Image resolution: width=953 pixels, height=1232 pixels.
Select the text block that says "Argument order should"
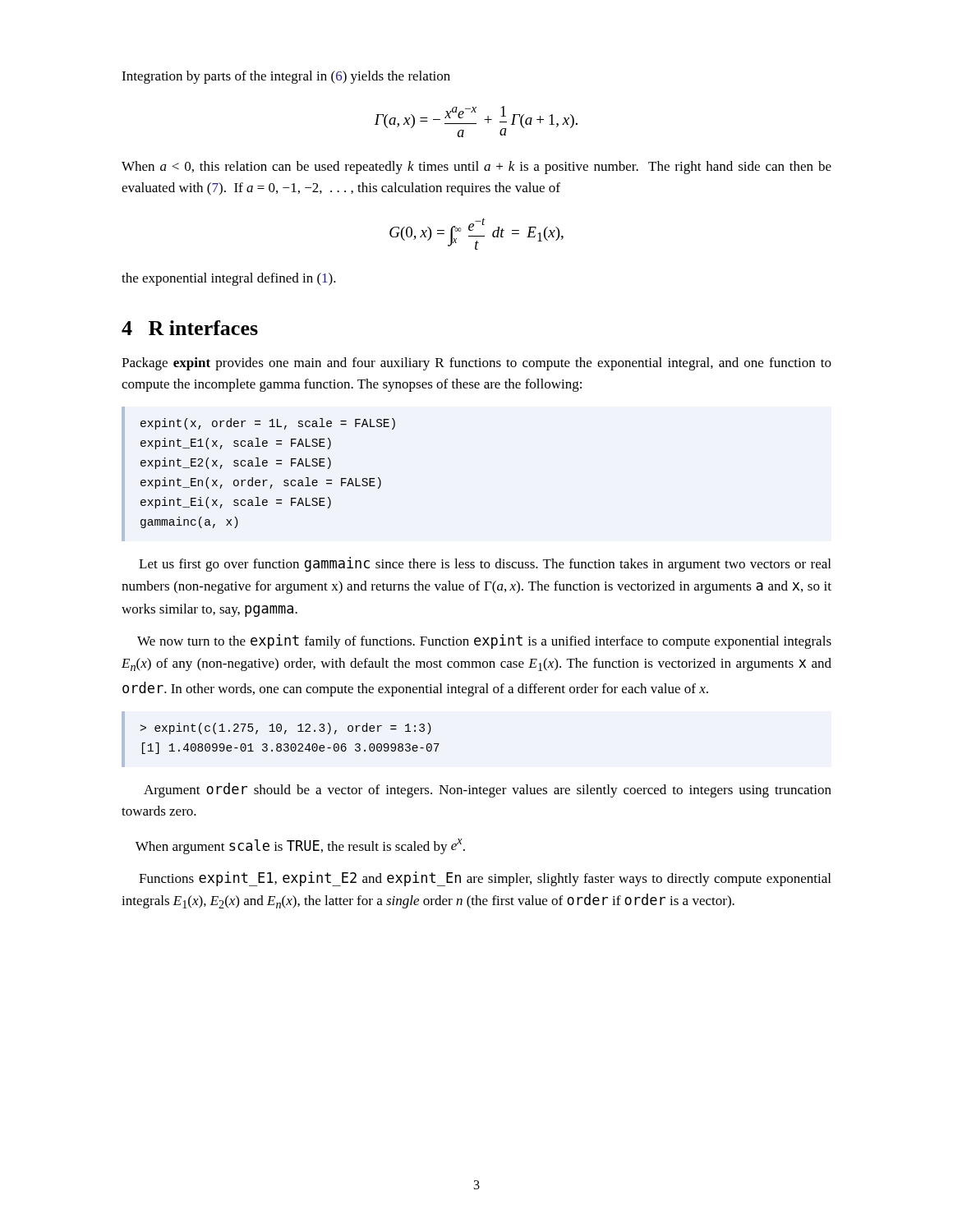476,800
